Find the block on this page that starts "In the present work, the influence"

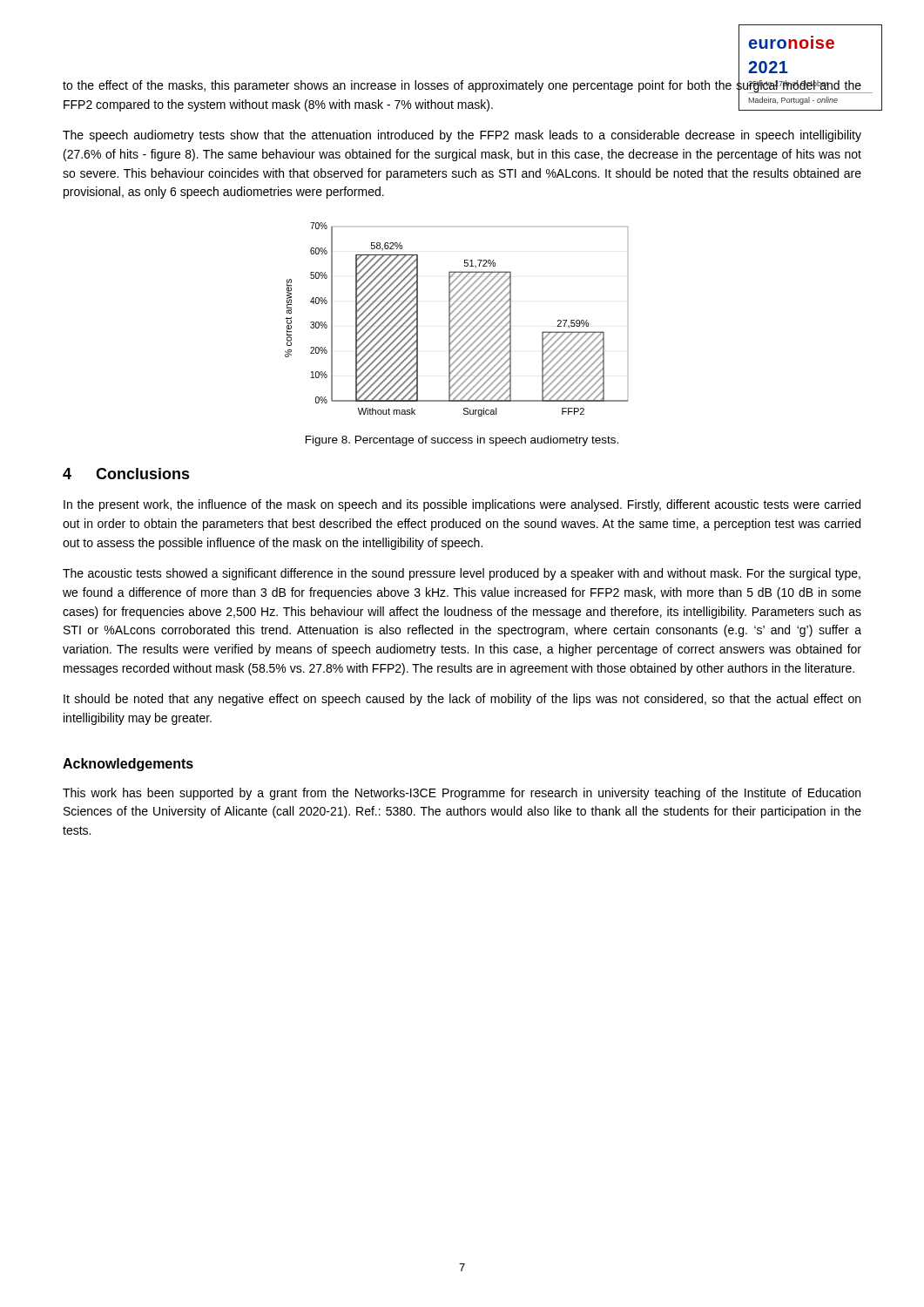[462, 524]
